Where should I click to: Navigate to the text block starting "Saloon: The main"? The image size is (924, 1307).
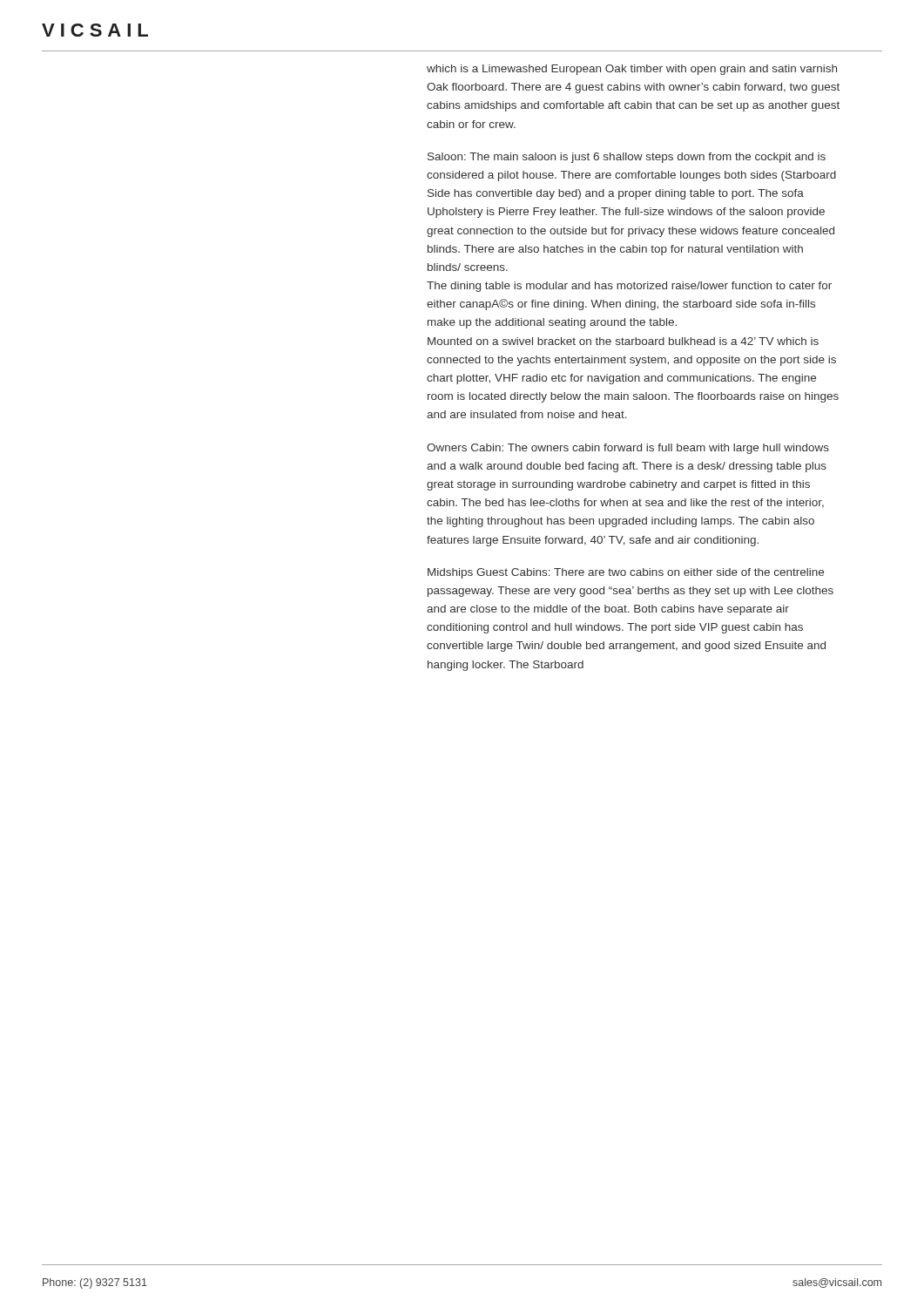[x=633, y=285]
